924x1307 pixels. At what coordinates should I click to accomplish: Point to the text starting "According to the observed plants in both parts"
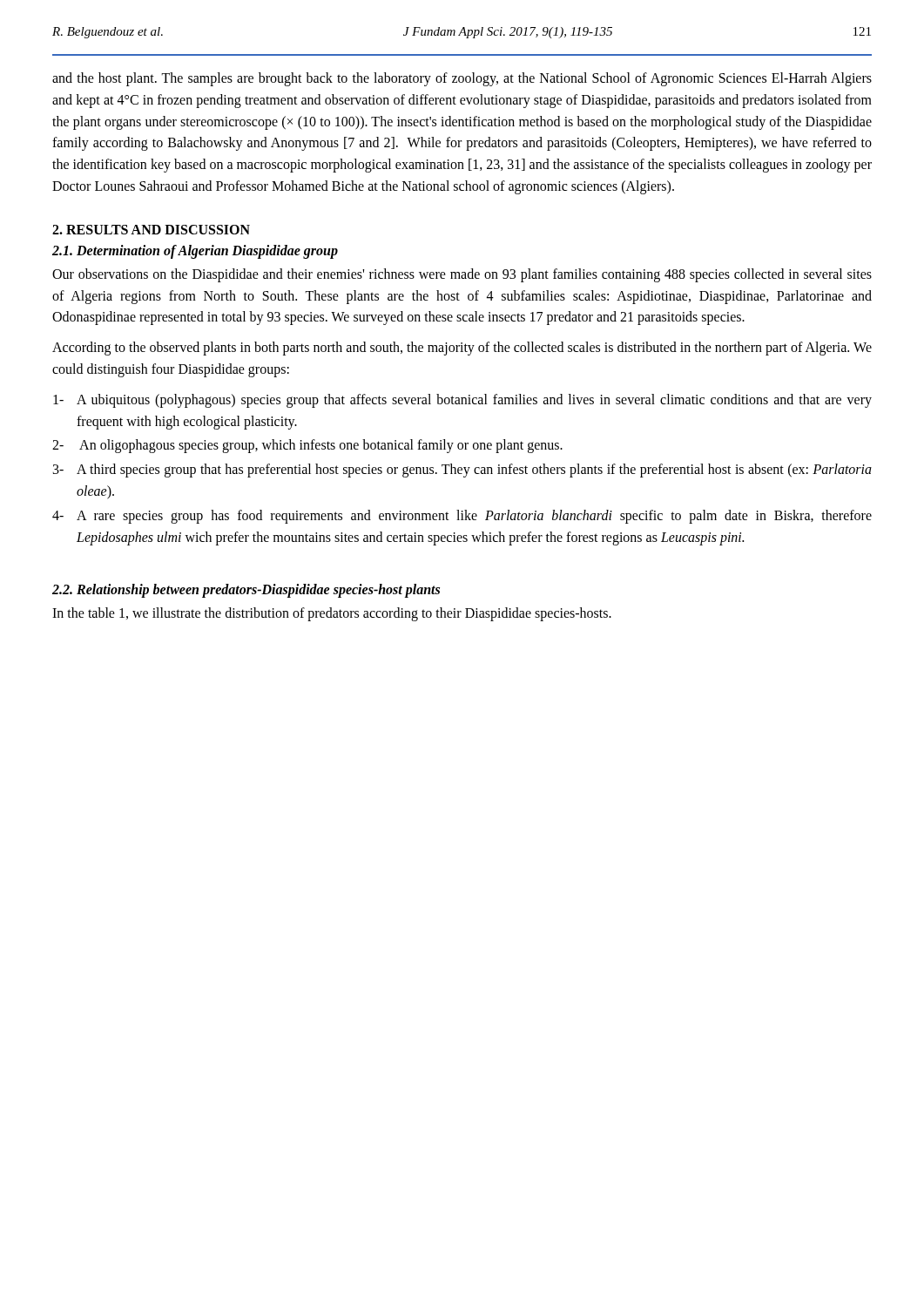pos(462,358)
